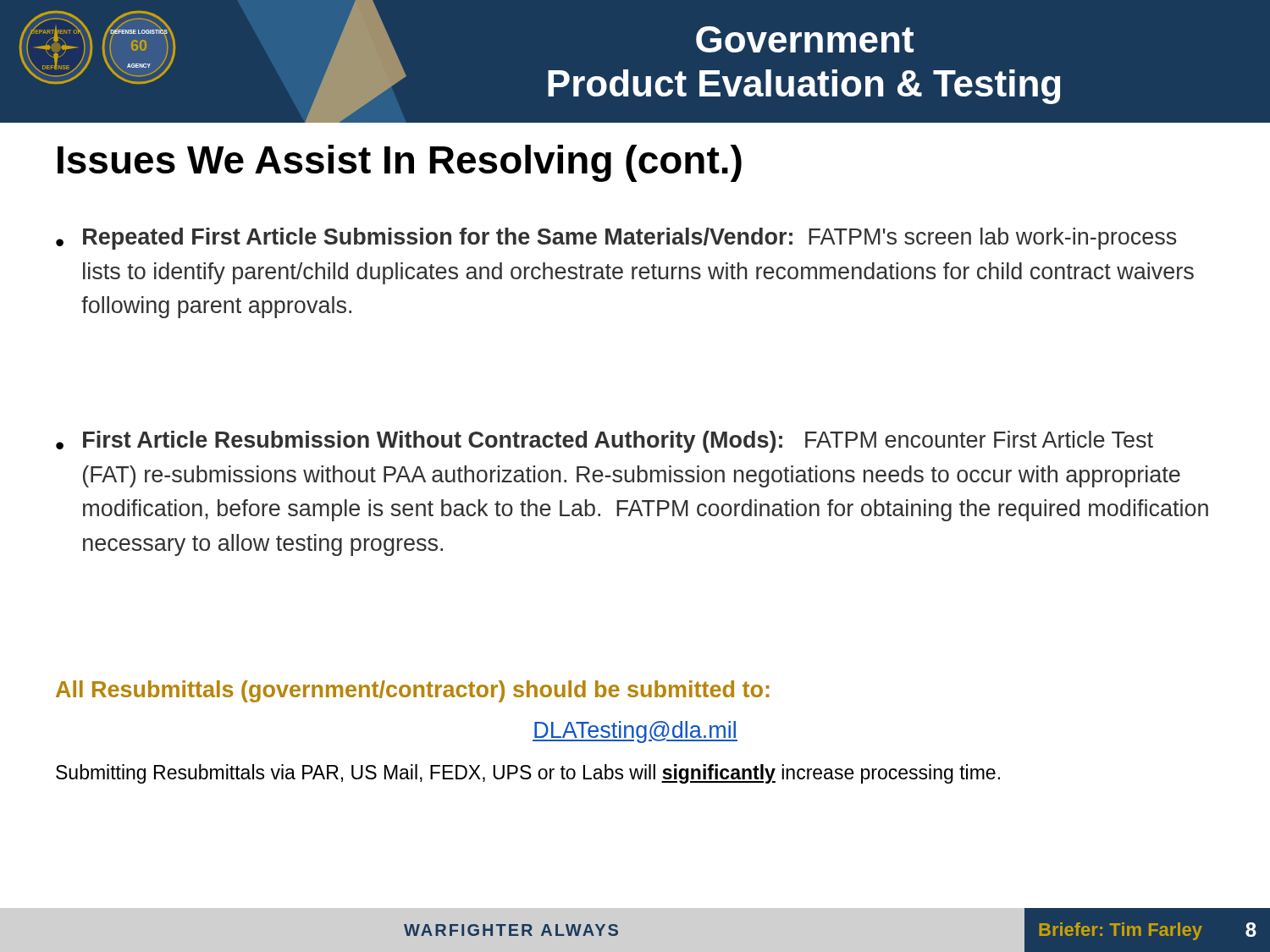Viewport: 1270px width, 952px height.
Task: Find the block on this page that starts "All Resubmittals (government/contractor) should"
Action: 413,690
